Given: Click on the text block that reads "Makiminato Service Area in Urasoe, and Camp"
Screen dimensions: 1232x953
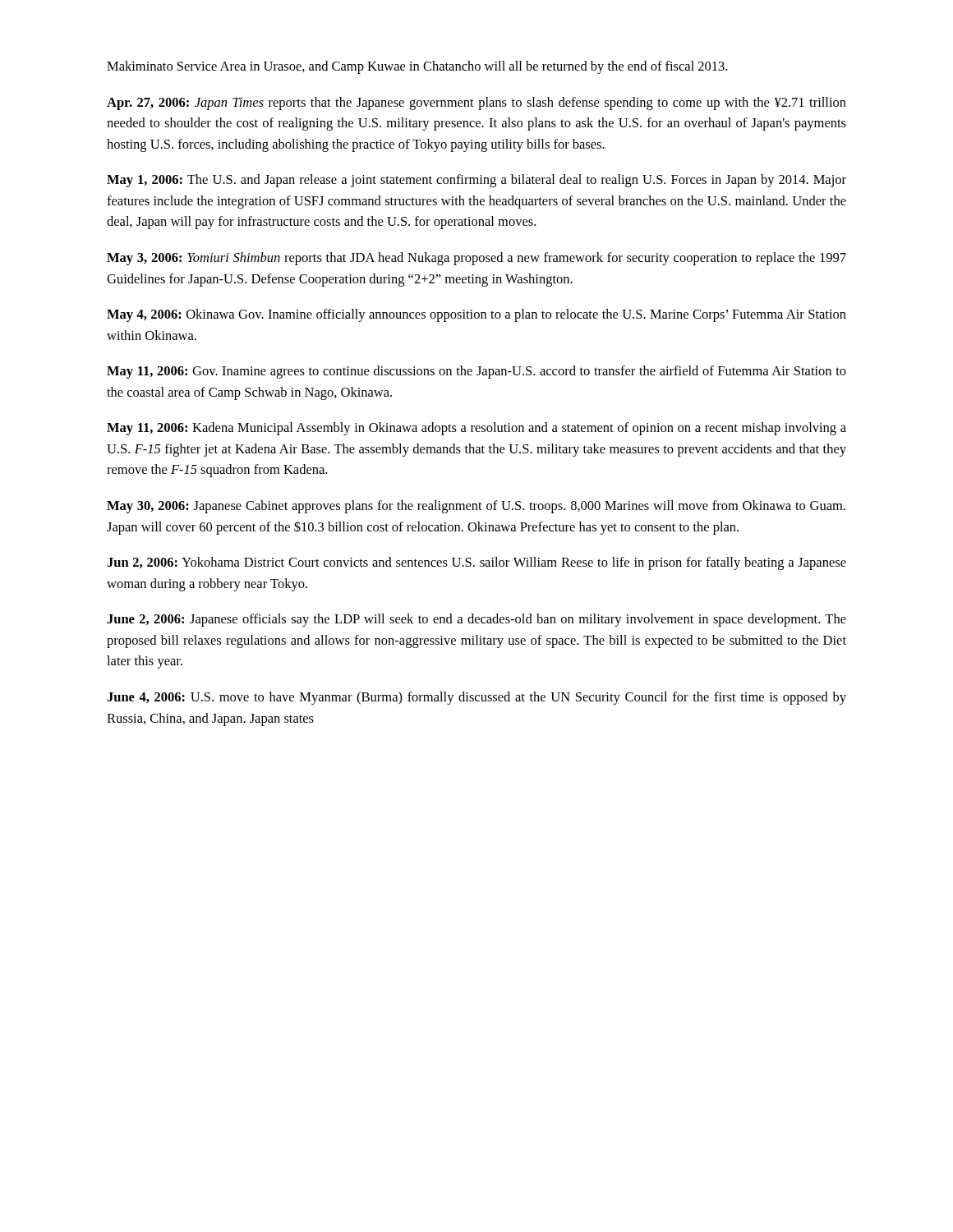Looking at the screenshot, I should [x=418, y=66].
